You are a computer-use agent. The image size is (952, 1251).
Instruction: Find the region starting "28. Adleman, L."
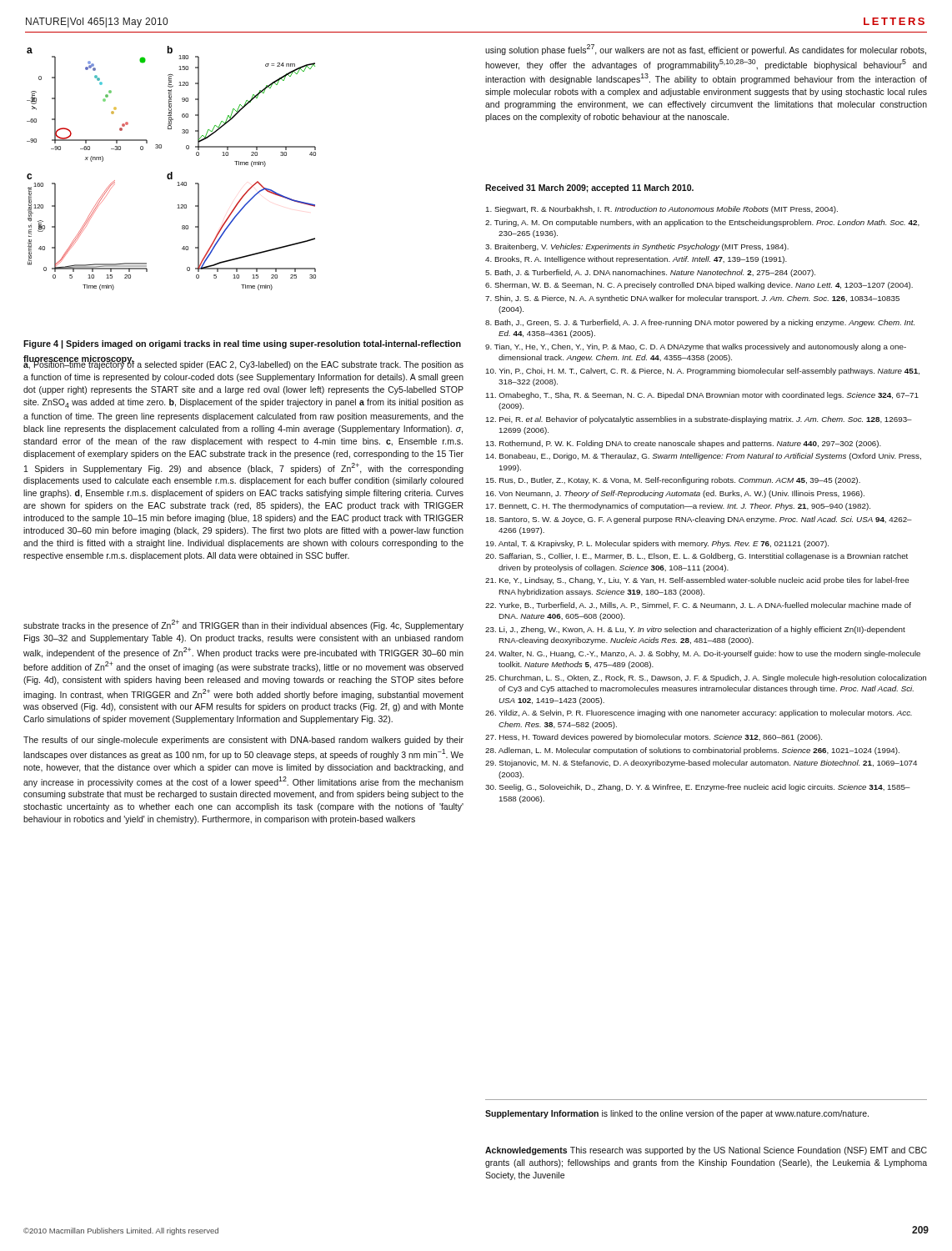click(693, 750)
